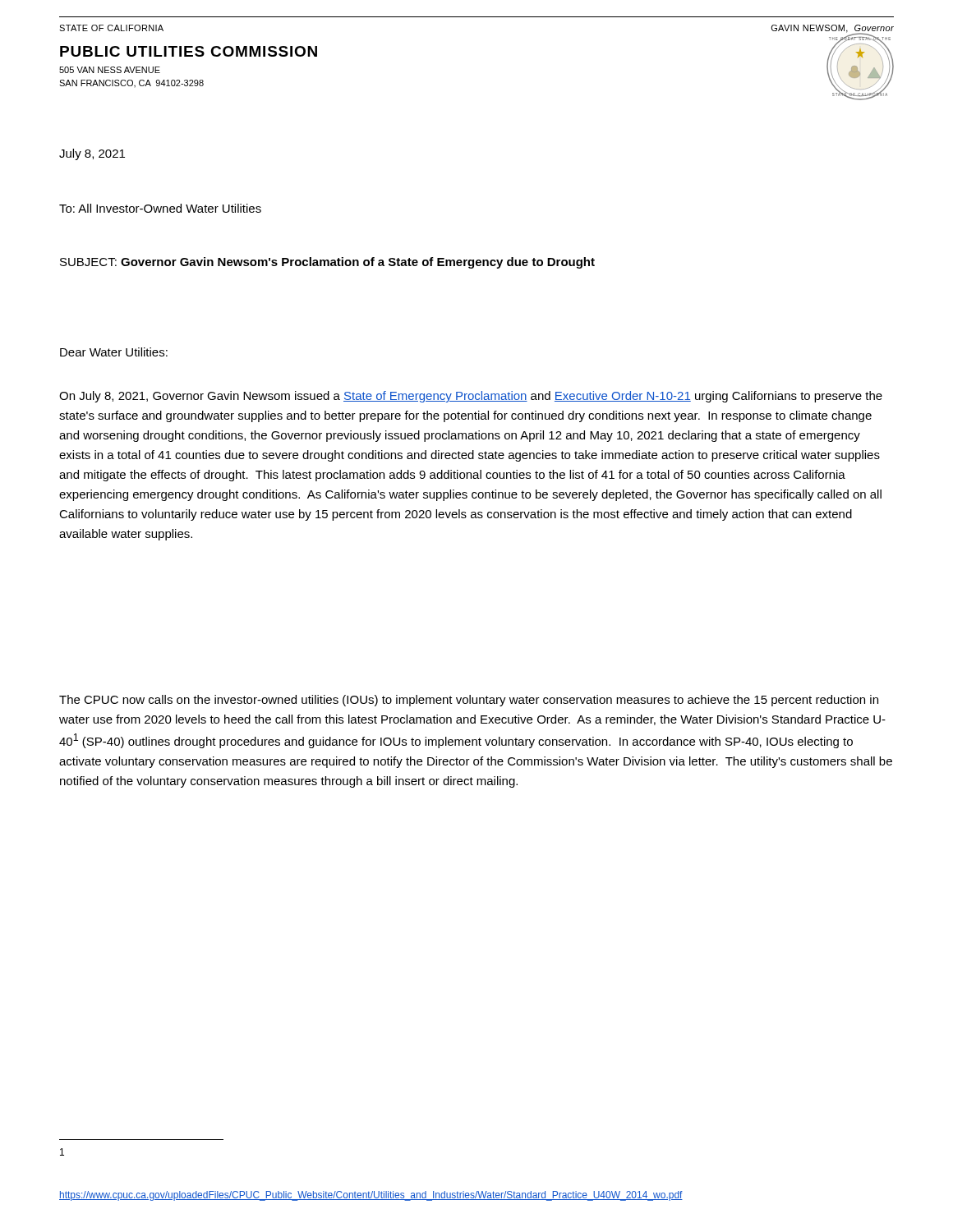Screen dimensions: 1232x953
Task: Click where it says "Dear Water Utilities:"
Action: pos(114,352)
